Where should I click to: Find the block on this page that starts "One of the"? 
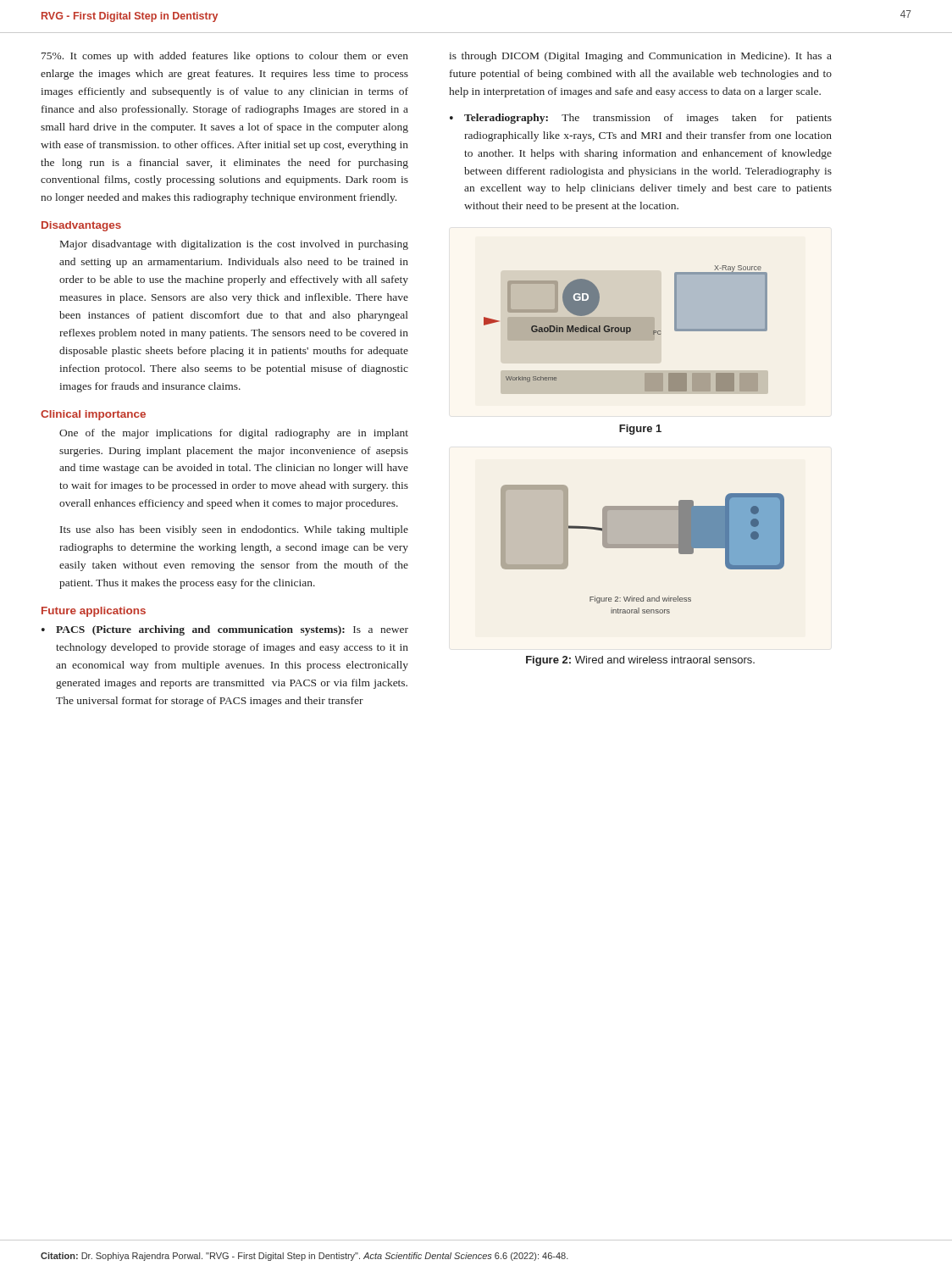click(x=234, y=468)
